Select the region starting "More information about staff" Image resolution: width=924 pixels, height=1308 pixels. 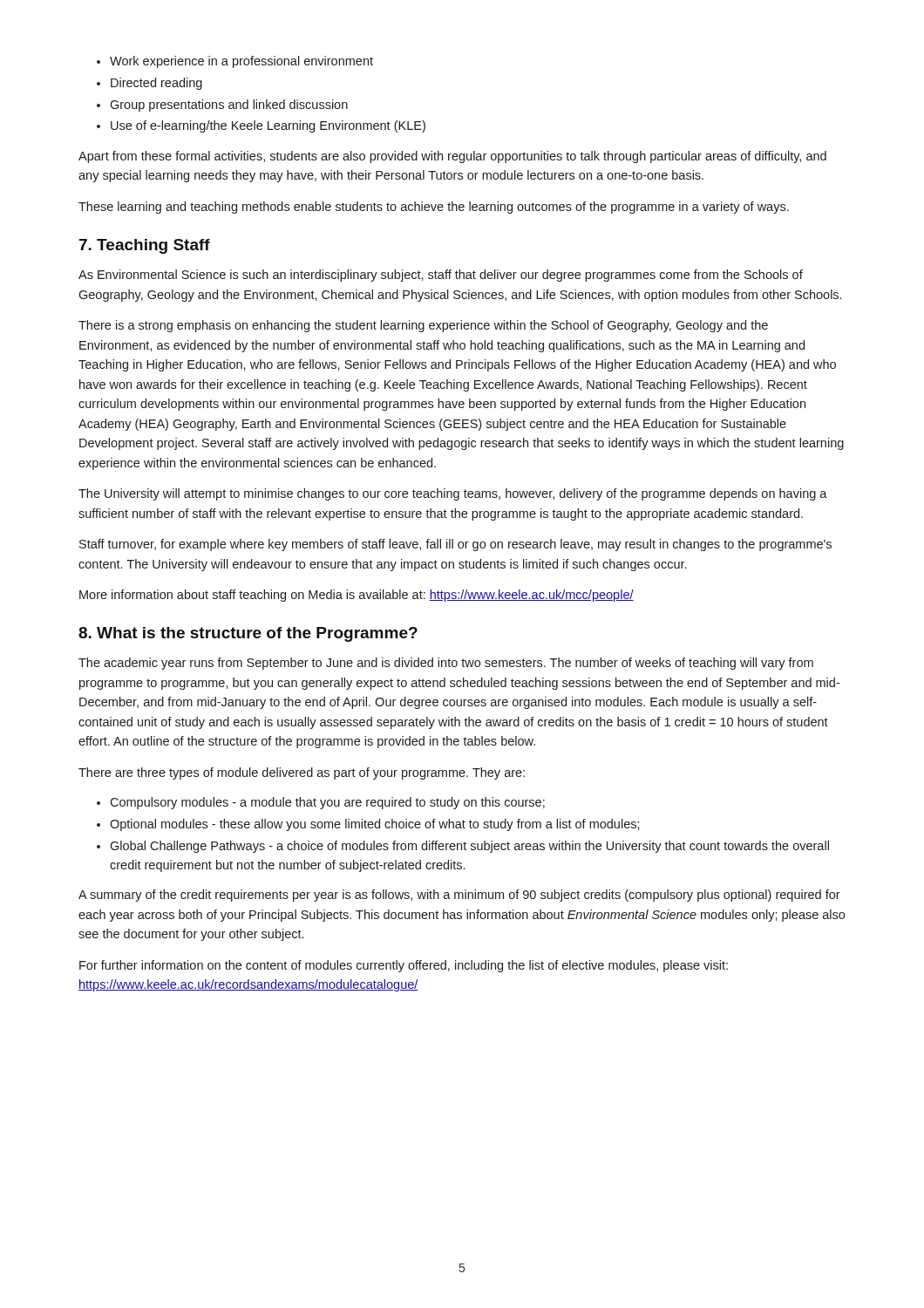(x=356, y=595)
